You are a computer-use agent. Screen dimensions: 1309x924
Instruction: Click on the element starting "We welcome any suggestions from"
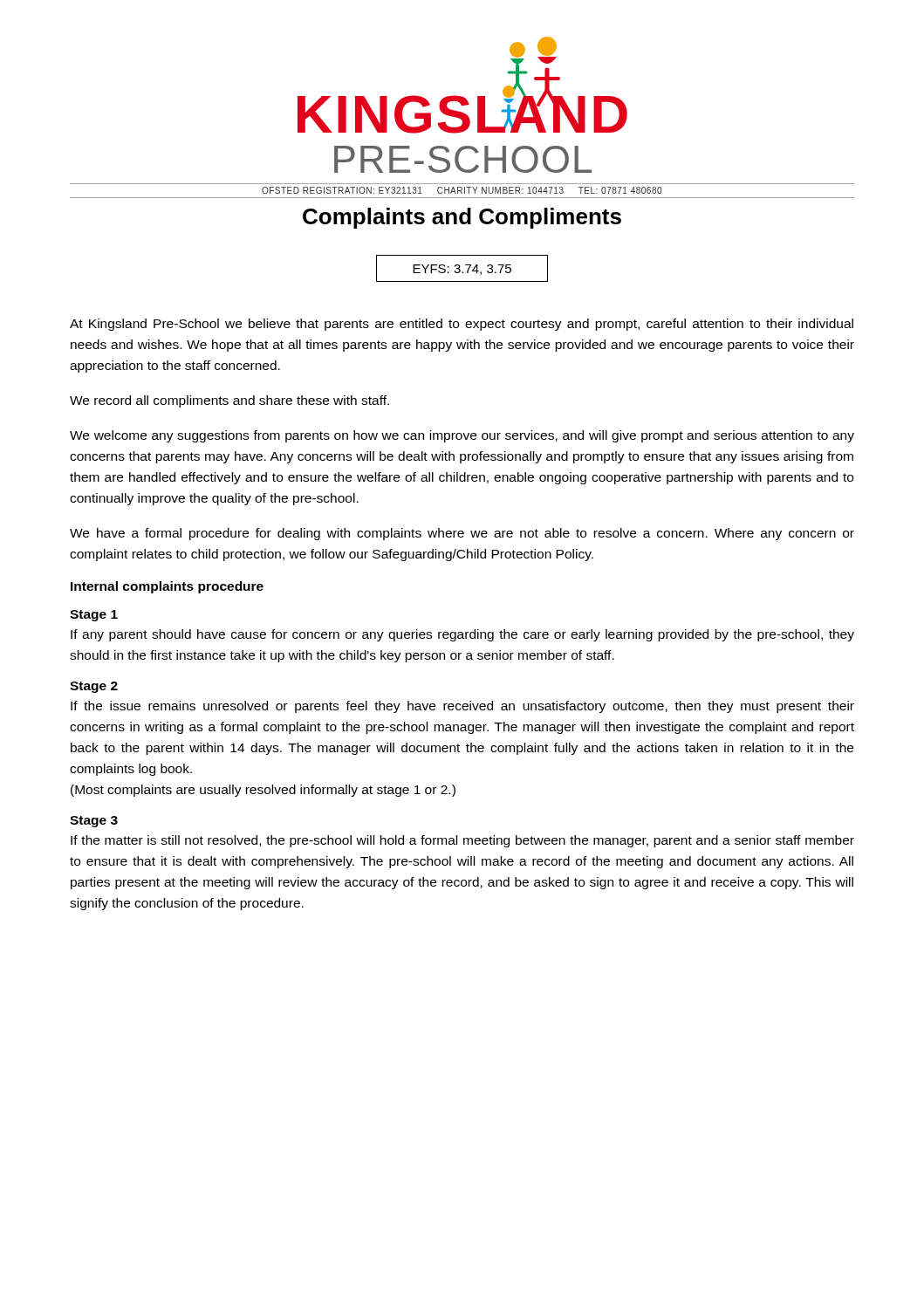pos(462,467)
